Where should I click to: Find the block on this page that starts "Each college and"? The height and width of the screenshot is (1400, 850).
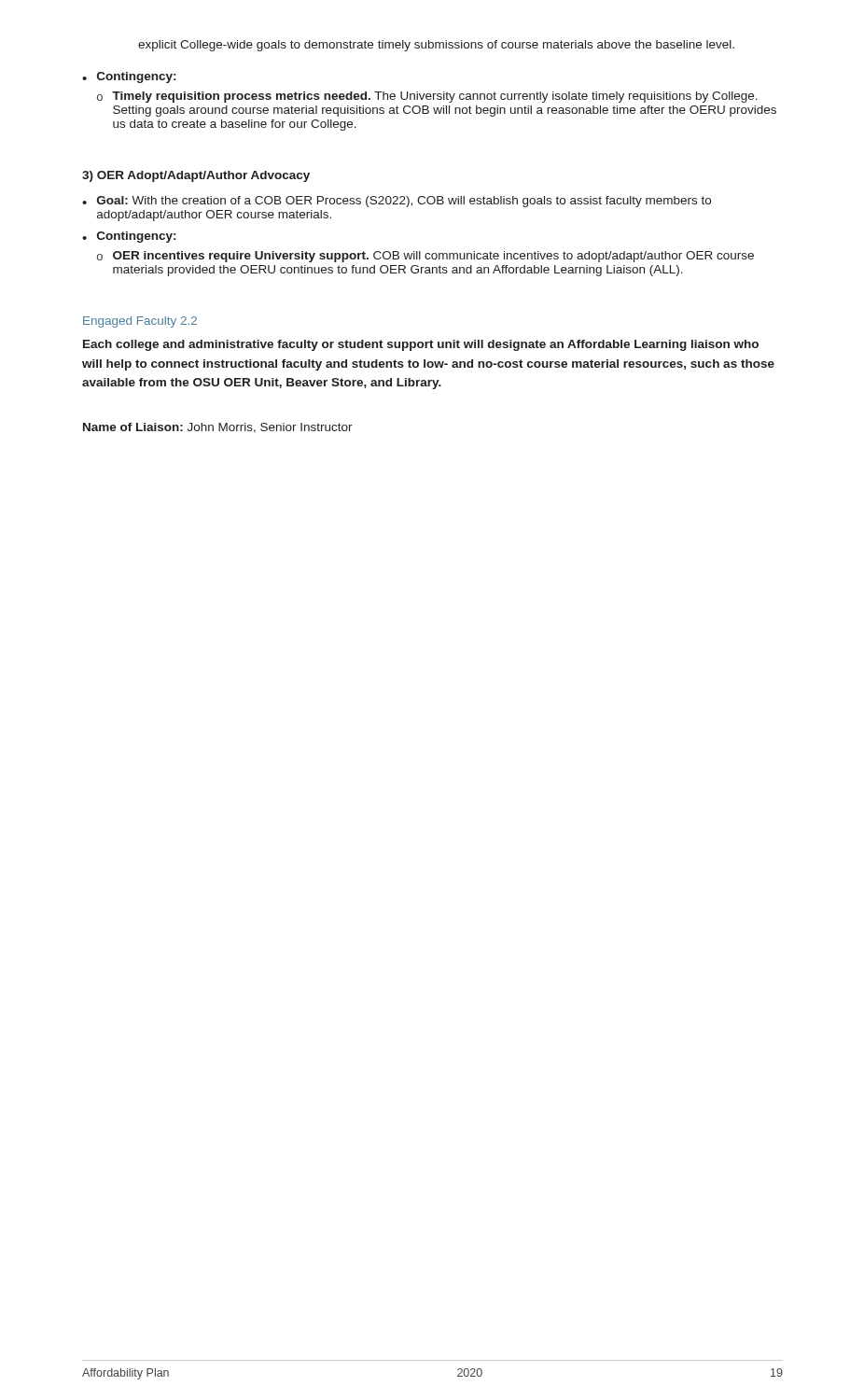pyautogui.click(x=428, y=363)
